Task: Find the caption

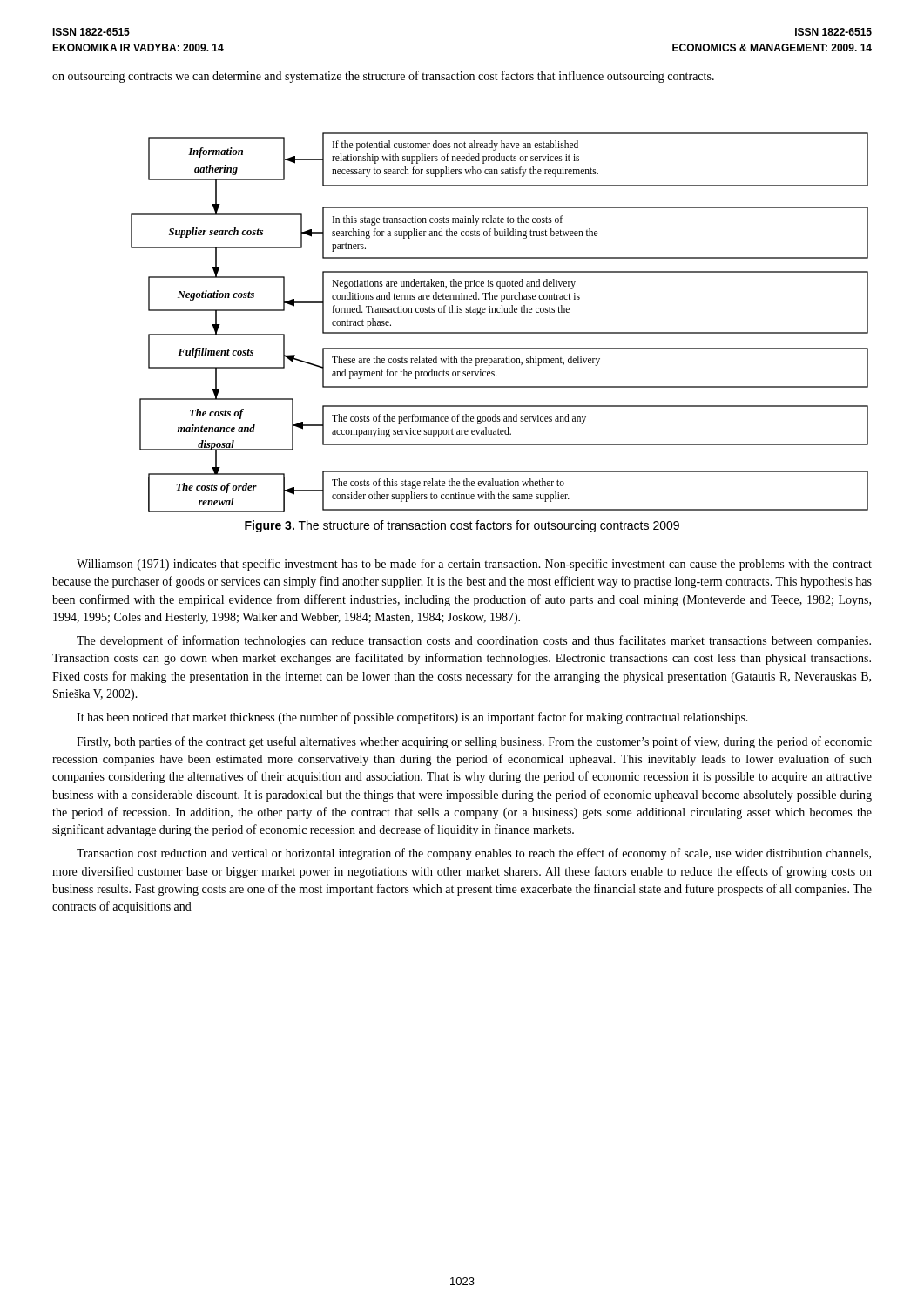Action: point(462,525)
